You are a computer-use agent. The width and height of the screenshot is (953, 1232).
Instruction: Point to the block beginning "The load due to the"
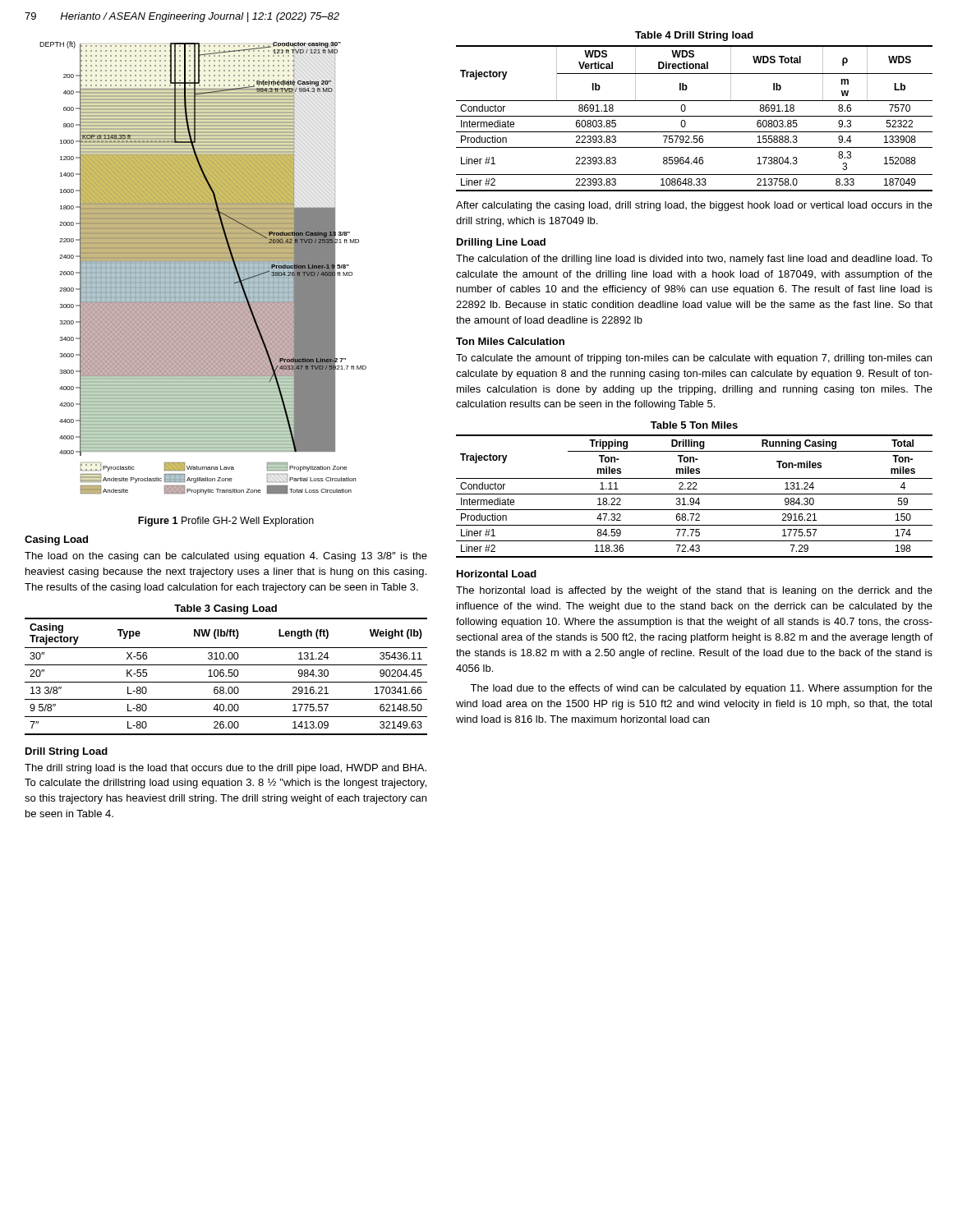coord(694,704)
